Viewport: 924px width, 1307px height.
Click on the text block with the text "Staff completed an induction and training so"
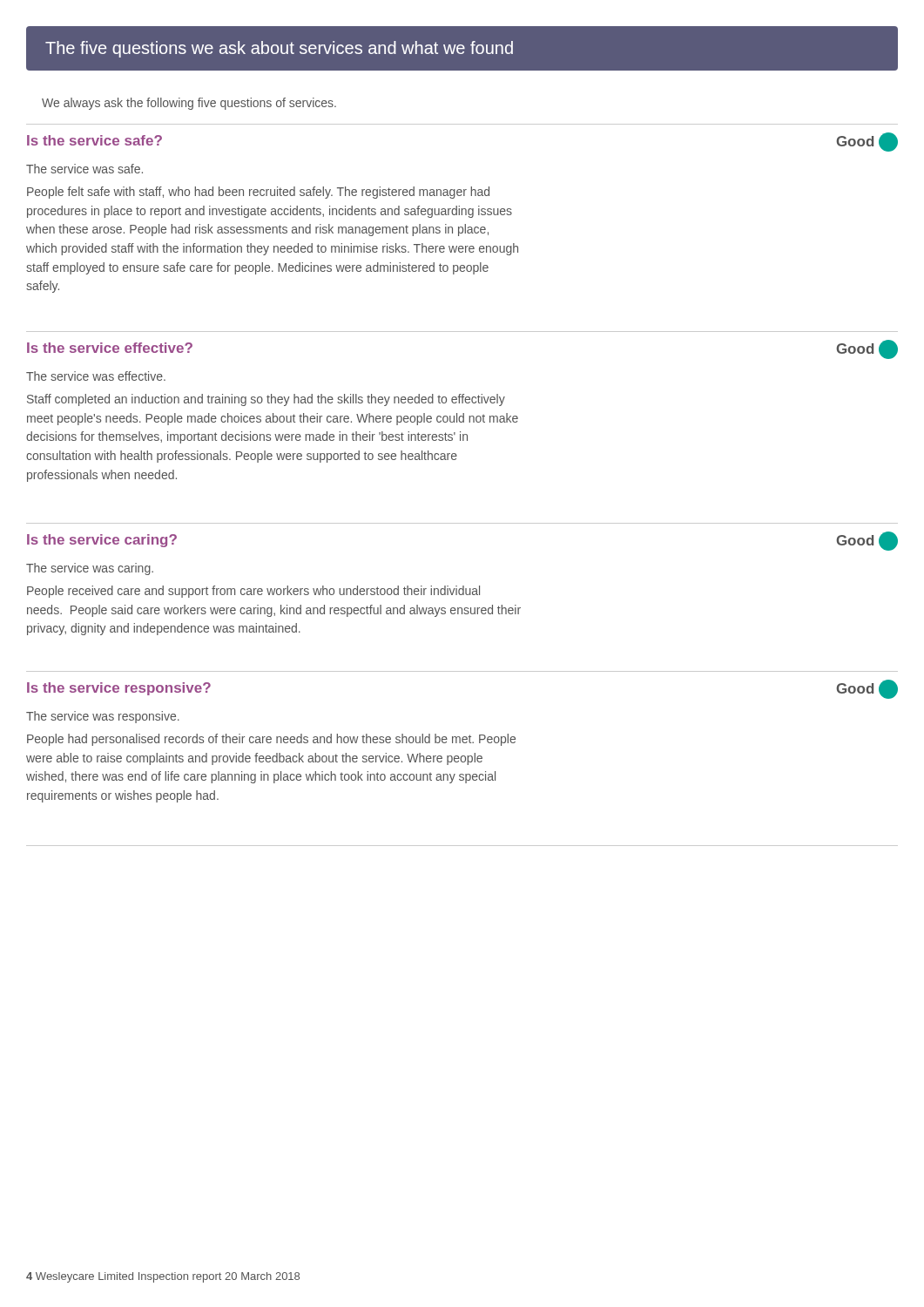click(272, 437)
